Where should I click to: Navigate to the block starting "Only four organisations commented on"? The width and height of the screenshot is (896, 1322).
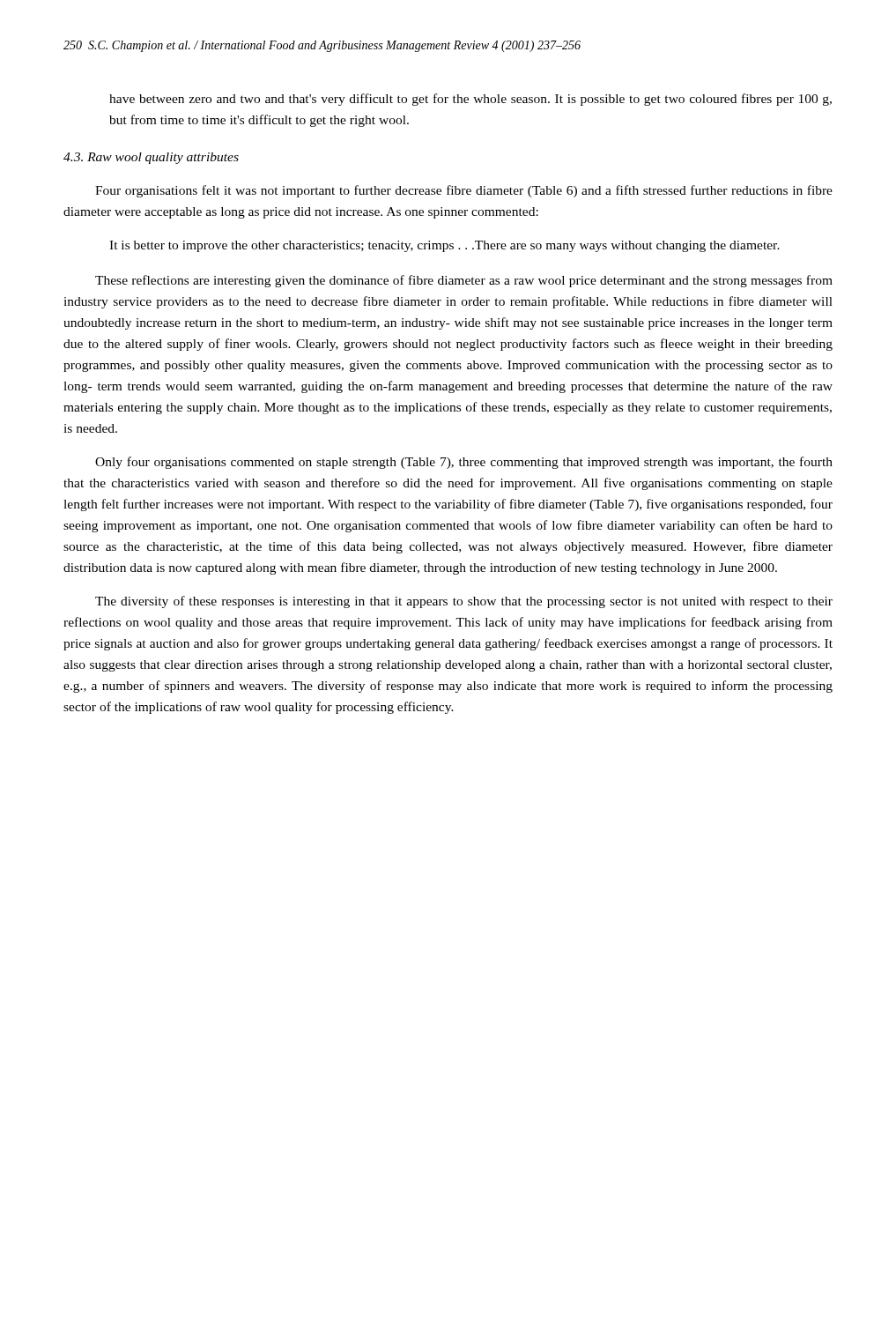tap(448, 515)
